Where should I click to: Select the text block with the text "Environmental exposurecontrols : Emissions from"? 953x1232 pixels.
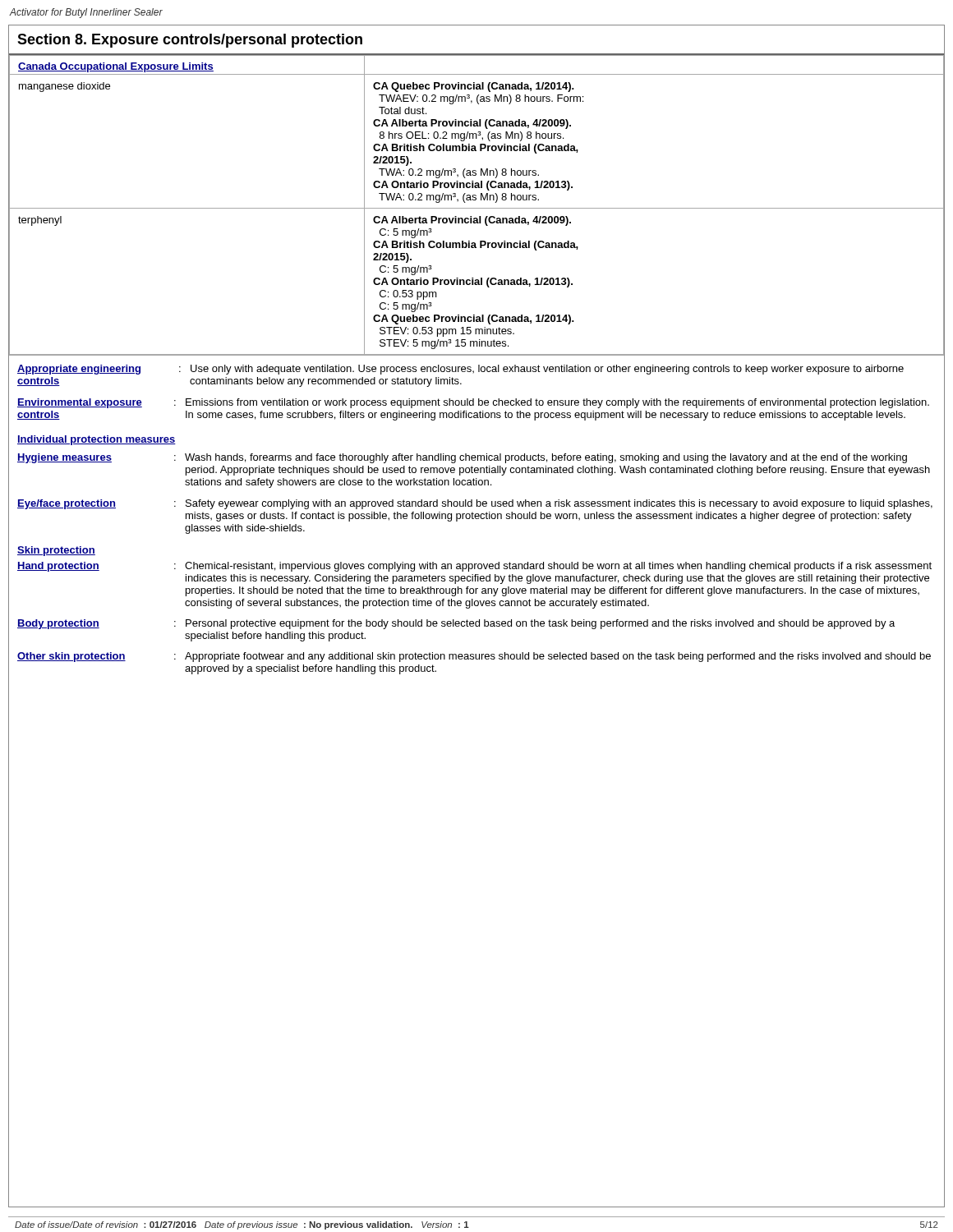click(x=476, y=408)
